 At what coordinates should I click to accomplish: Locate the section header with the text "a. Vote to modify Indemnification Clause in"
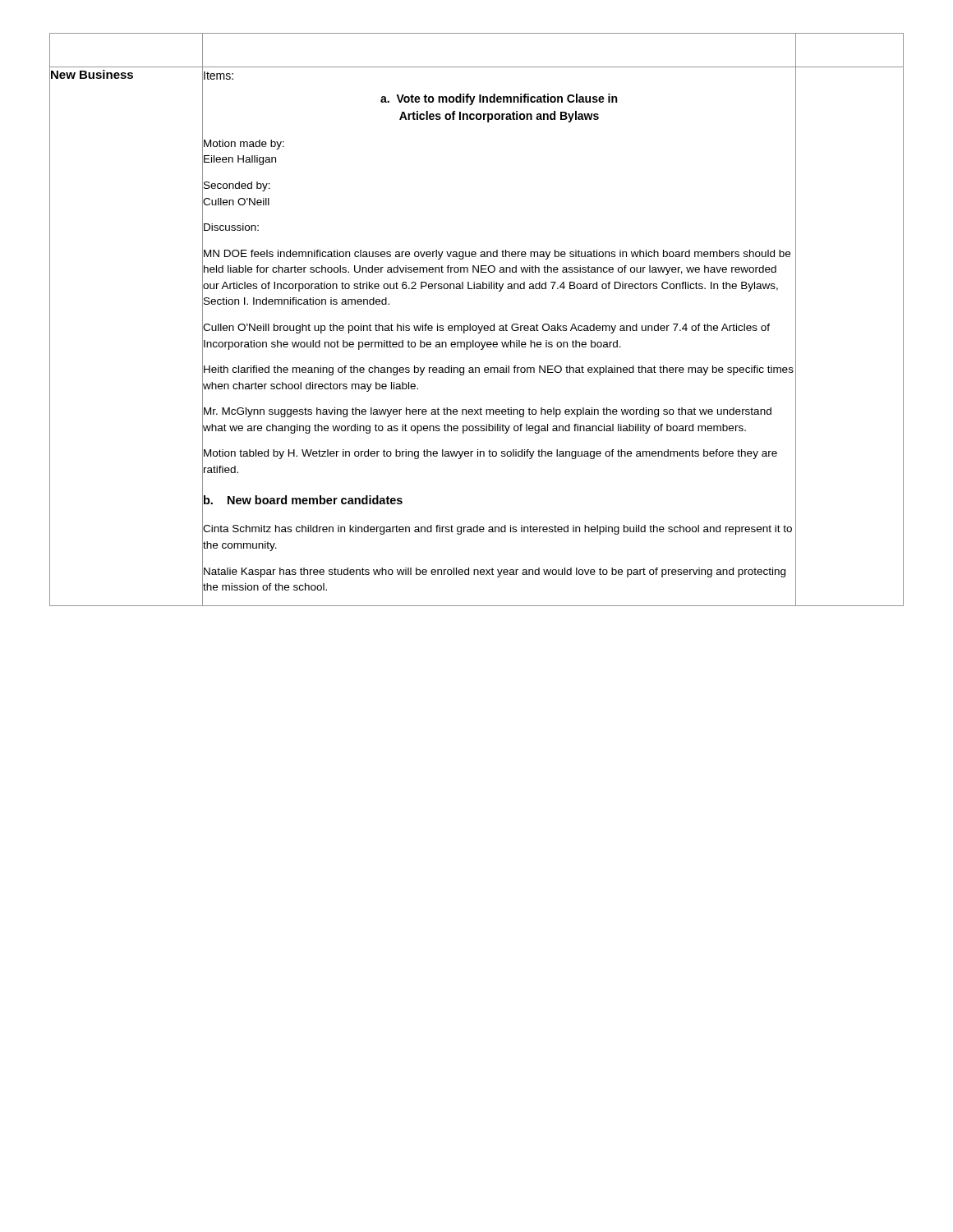coord(499,107)
